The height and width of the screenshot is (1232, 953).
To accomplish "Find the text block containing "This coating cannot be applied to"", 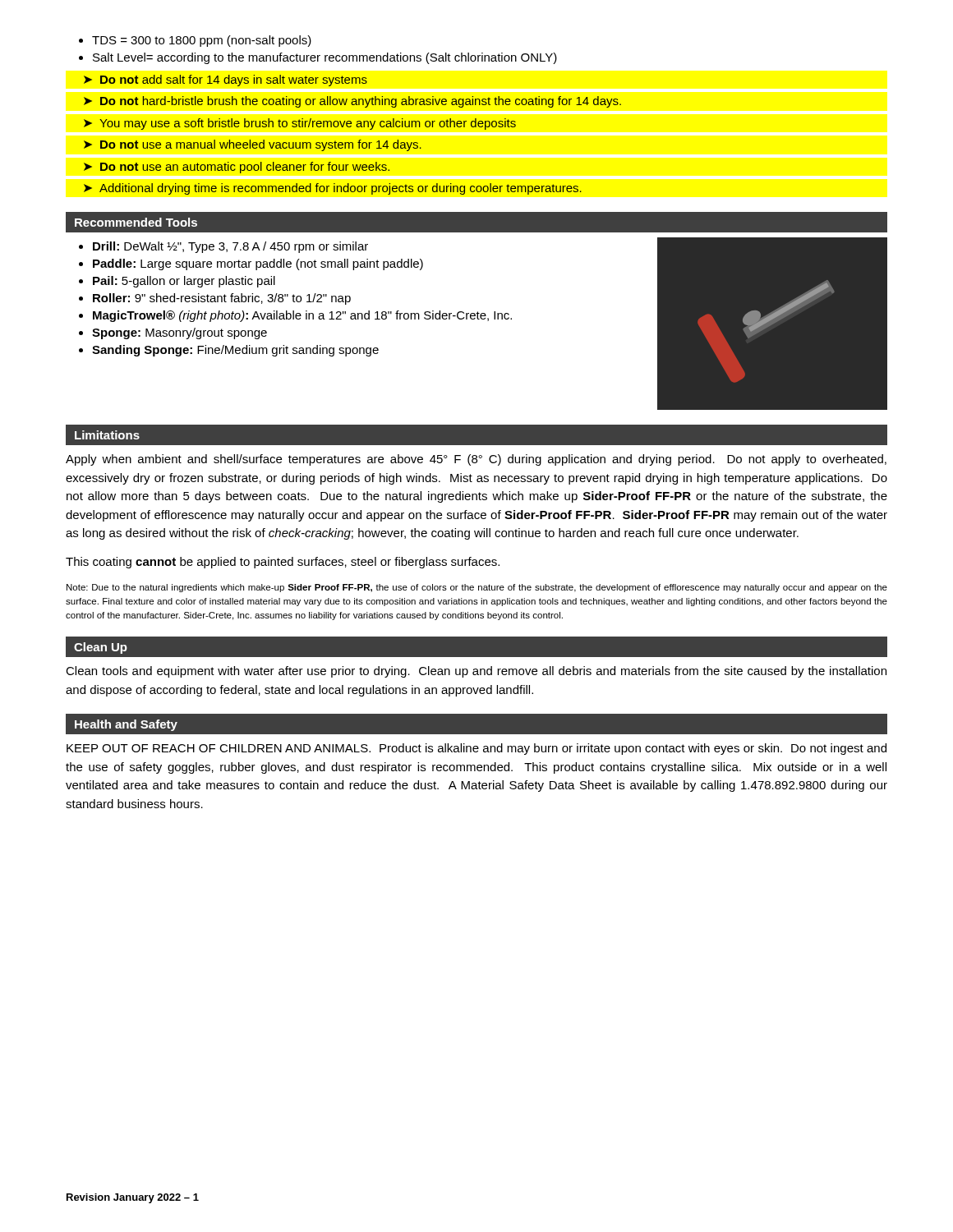I will tap(283, 561).
